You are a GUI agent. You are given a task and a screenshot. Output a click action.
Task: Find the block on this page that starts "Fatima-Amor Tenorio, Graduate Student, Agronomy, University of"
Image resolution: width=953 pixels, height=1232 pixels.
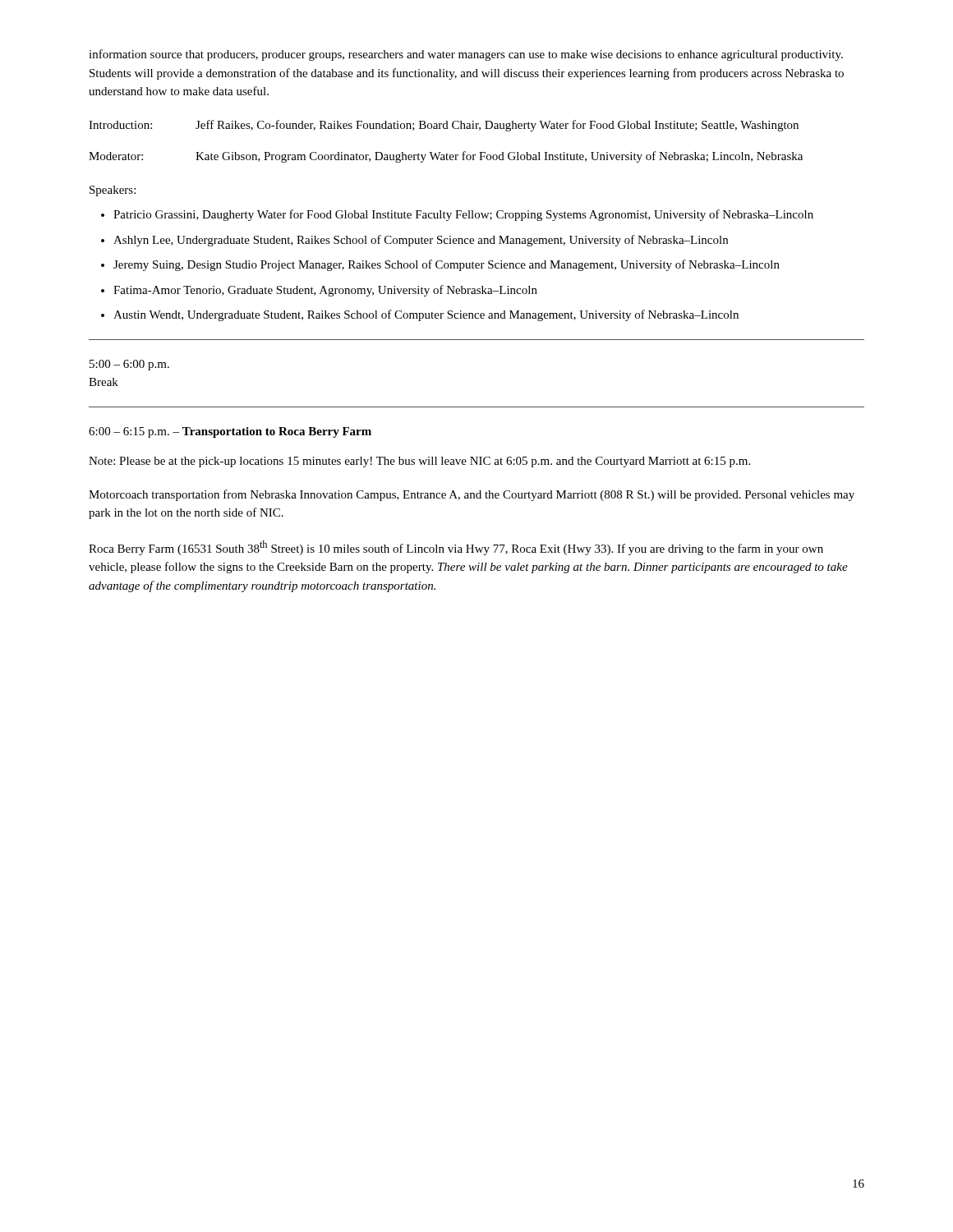click(325, 290)
